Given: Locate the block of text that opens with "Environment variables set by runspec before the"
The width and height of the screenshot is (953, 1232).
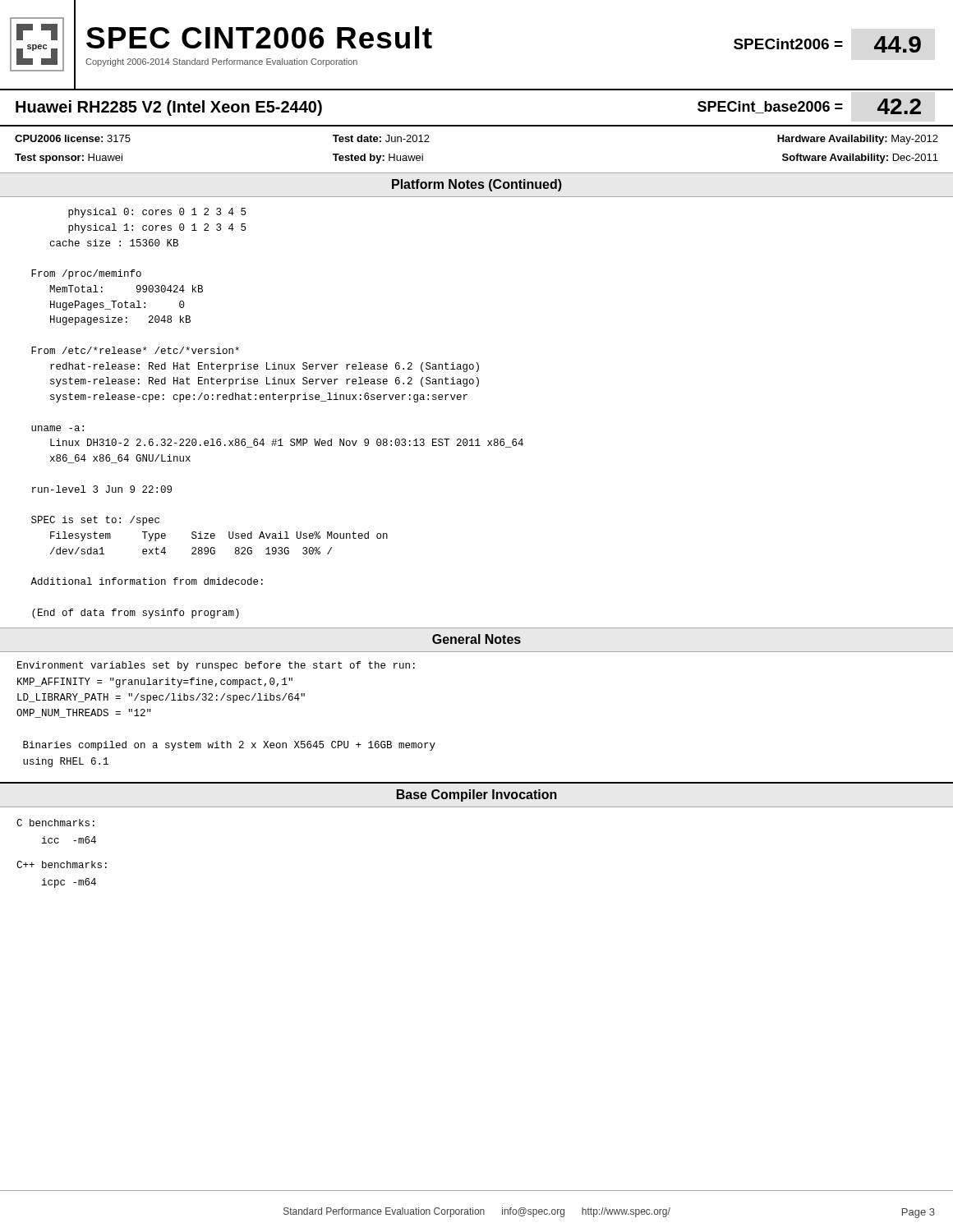Looking at the screenshot, I should 216,666.
